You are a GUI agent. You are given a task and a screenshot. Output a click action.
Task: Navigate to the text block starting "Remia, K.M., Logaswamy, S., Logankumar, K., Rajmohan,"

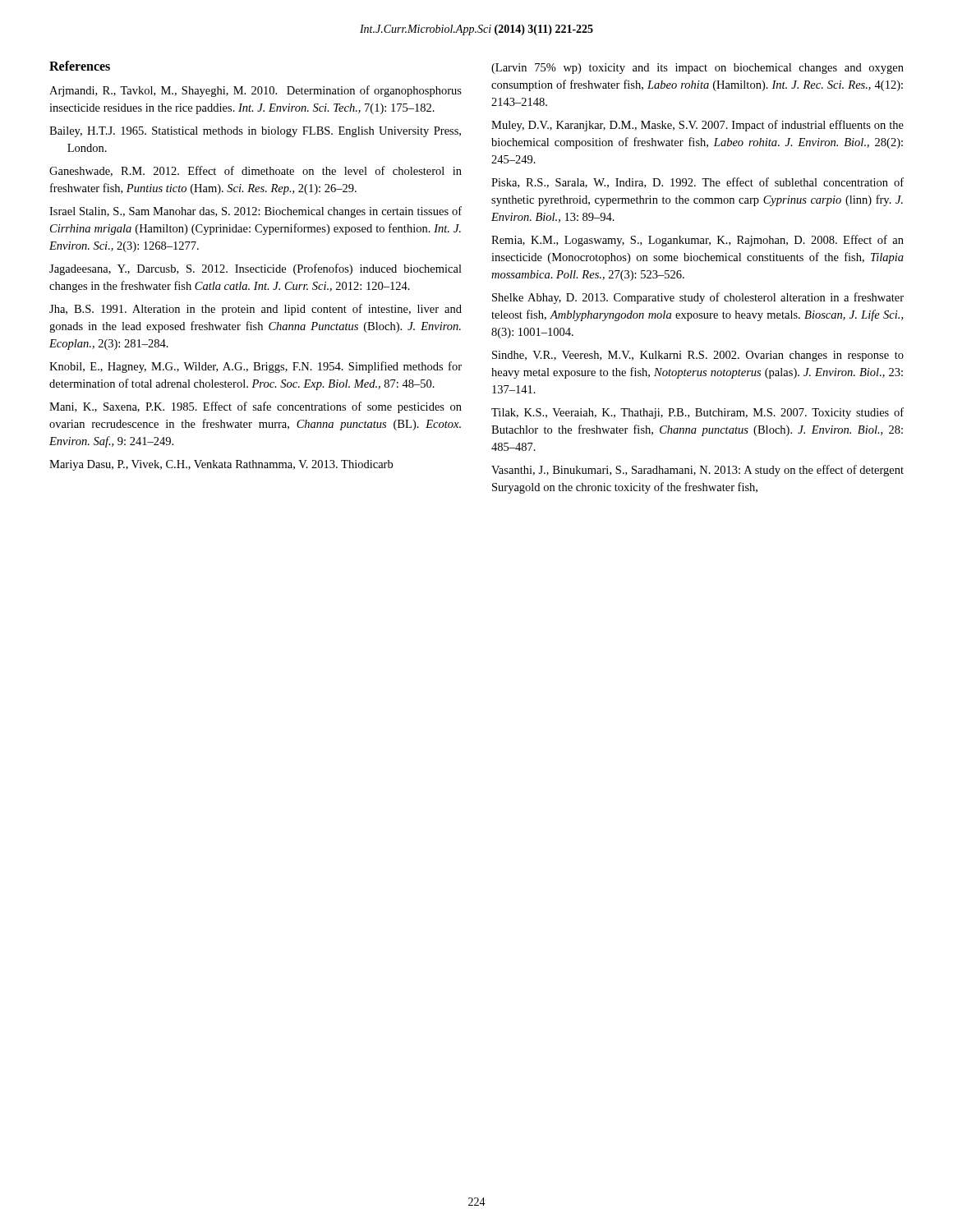pyautogui.click(x=698, y=257)
